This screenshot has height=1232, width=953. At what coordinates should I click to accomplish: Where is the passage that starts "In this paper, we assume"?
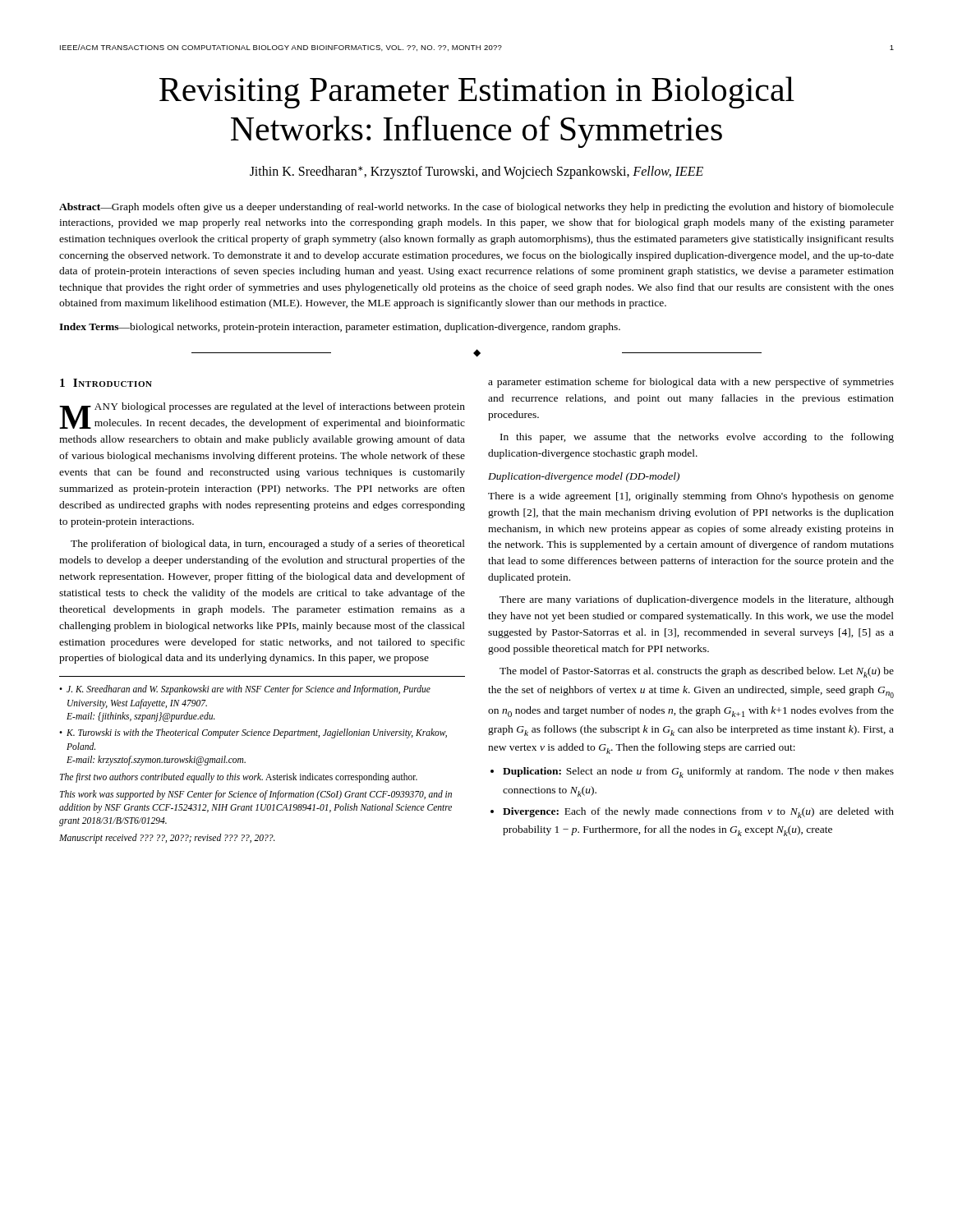[x=691, y=444]
